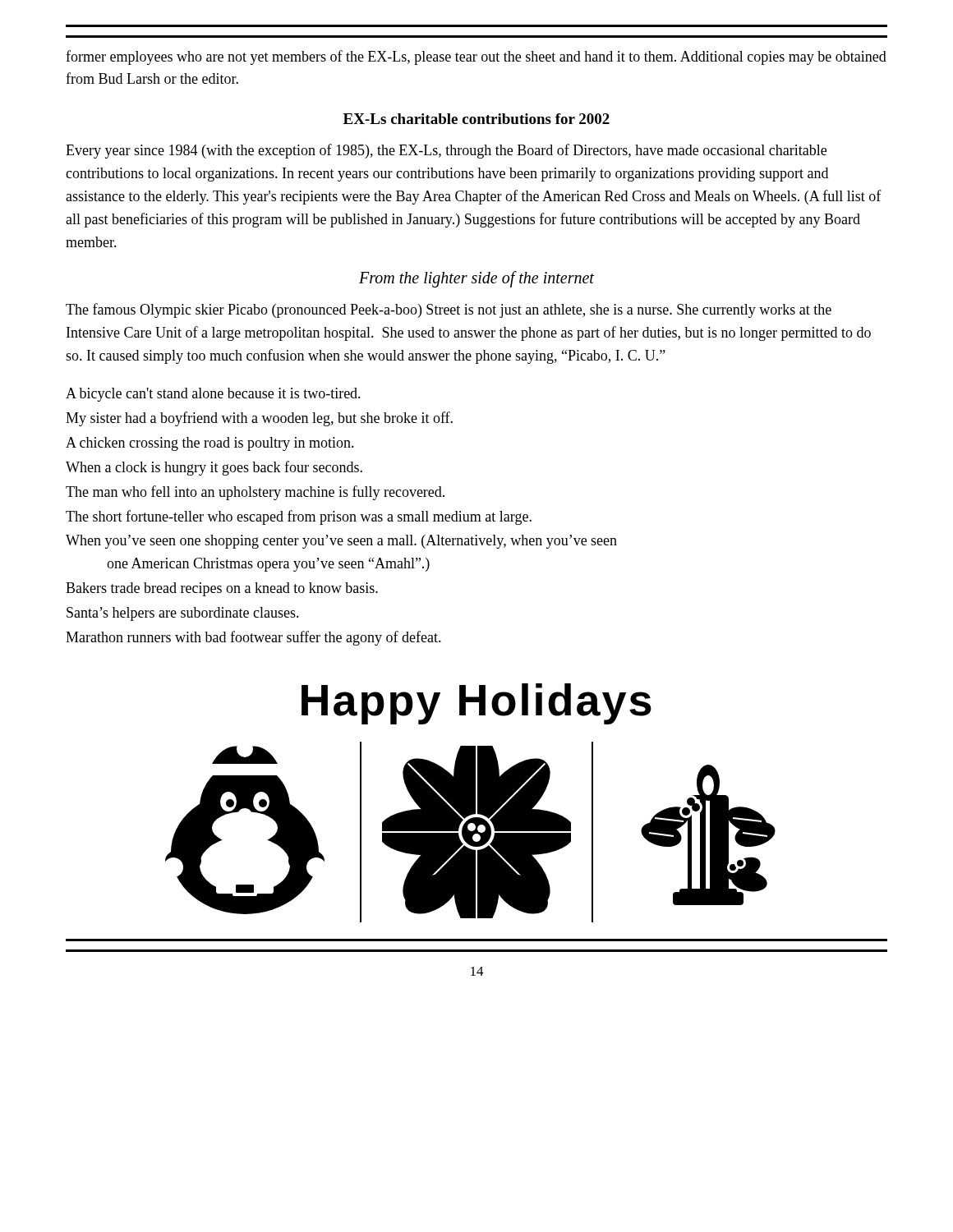
Task: Click the passage that begins "My sister had a boyfriend with a wooden"
Action: (x=260, y=418)
